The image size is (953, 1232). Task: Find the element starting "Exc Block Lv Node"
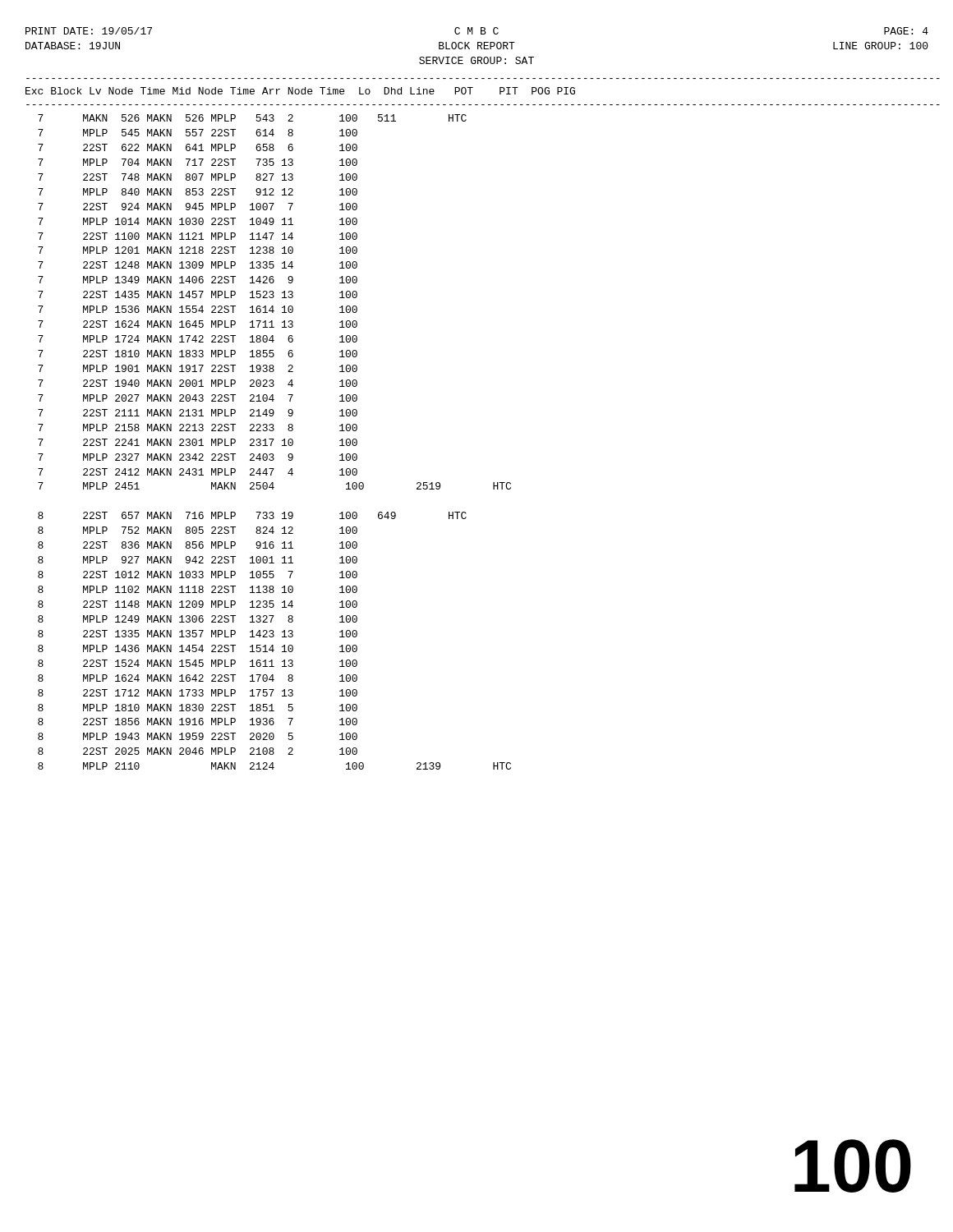[300, 92]
